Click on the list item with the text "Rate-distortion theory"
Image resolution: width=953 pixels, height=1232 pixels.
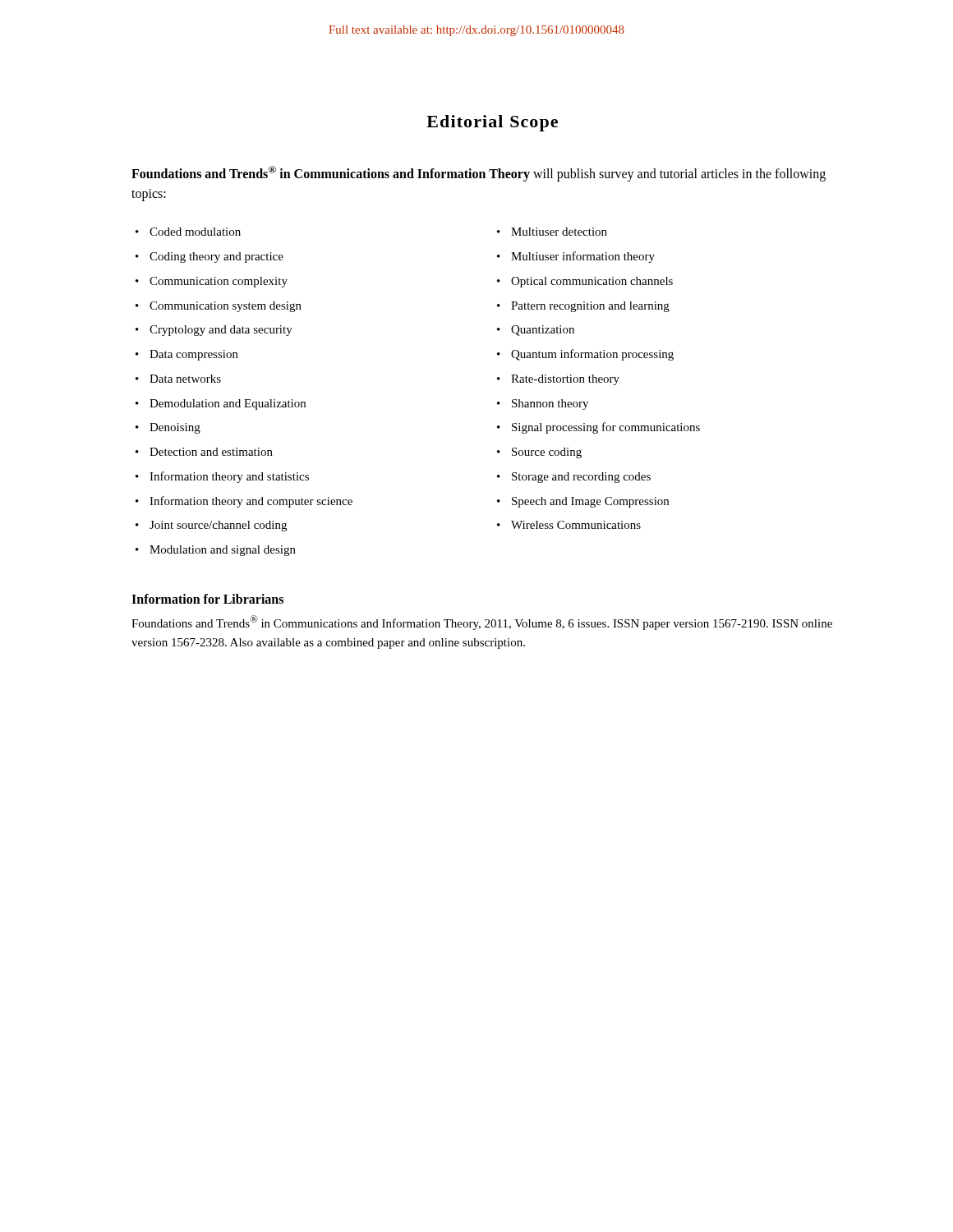pos(565,379)
